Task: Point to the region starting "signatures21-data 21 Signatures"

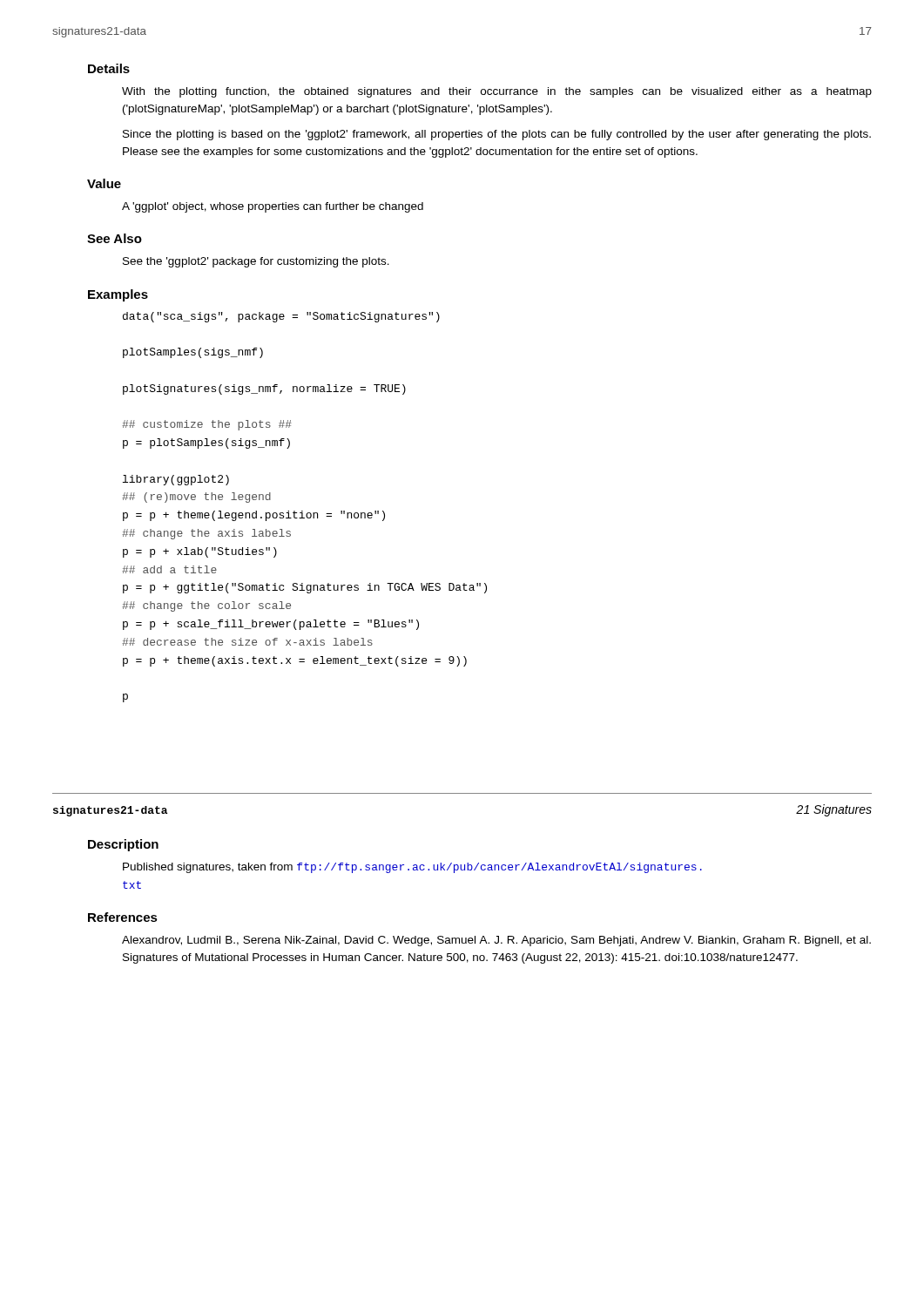Action: click(x=110, y=811)
